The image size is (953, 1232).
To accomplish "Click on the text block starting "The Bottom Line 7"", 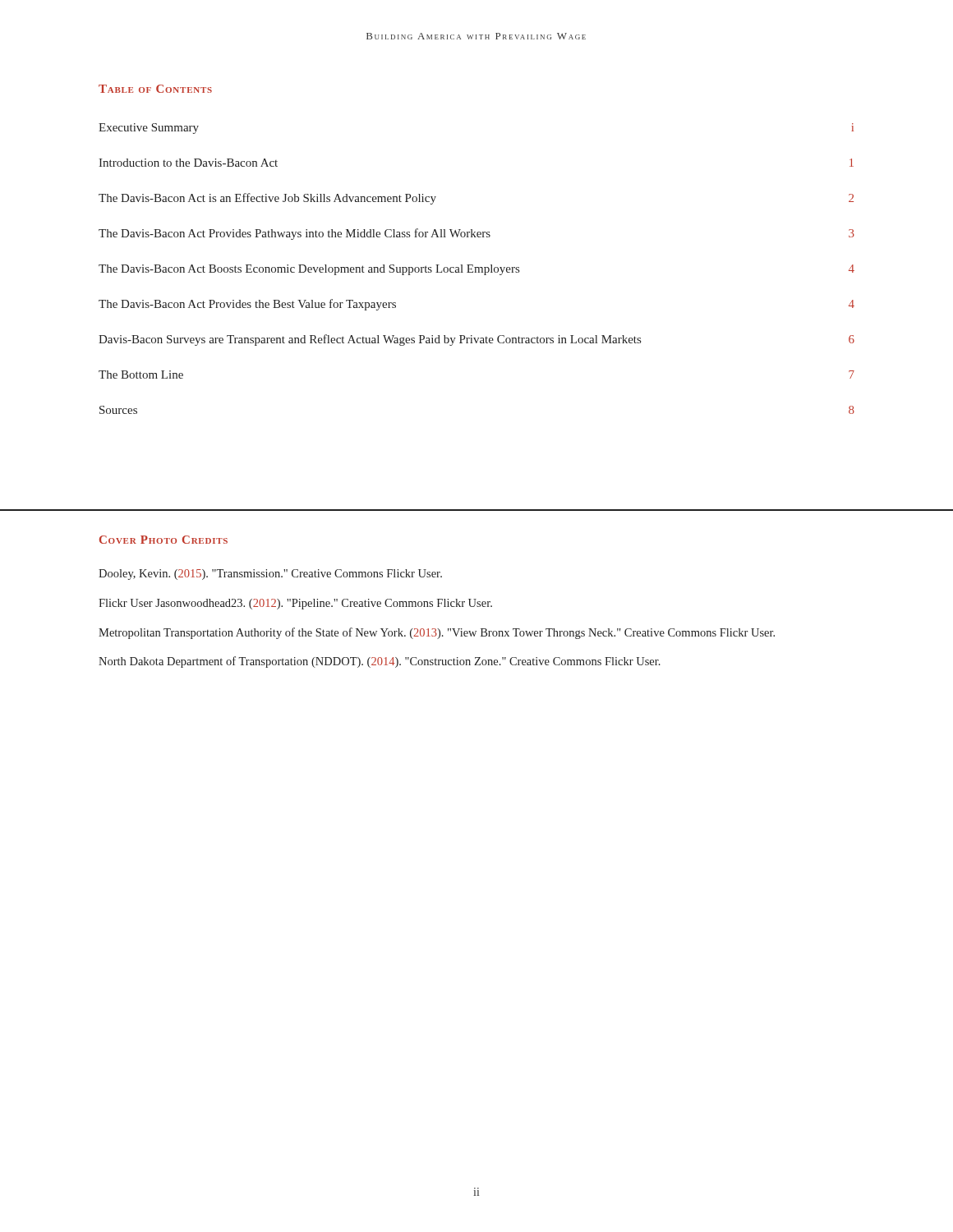I will tap(143, 375).
